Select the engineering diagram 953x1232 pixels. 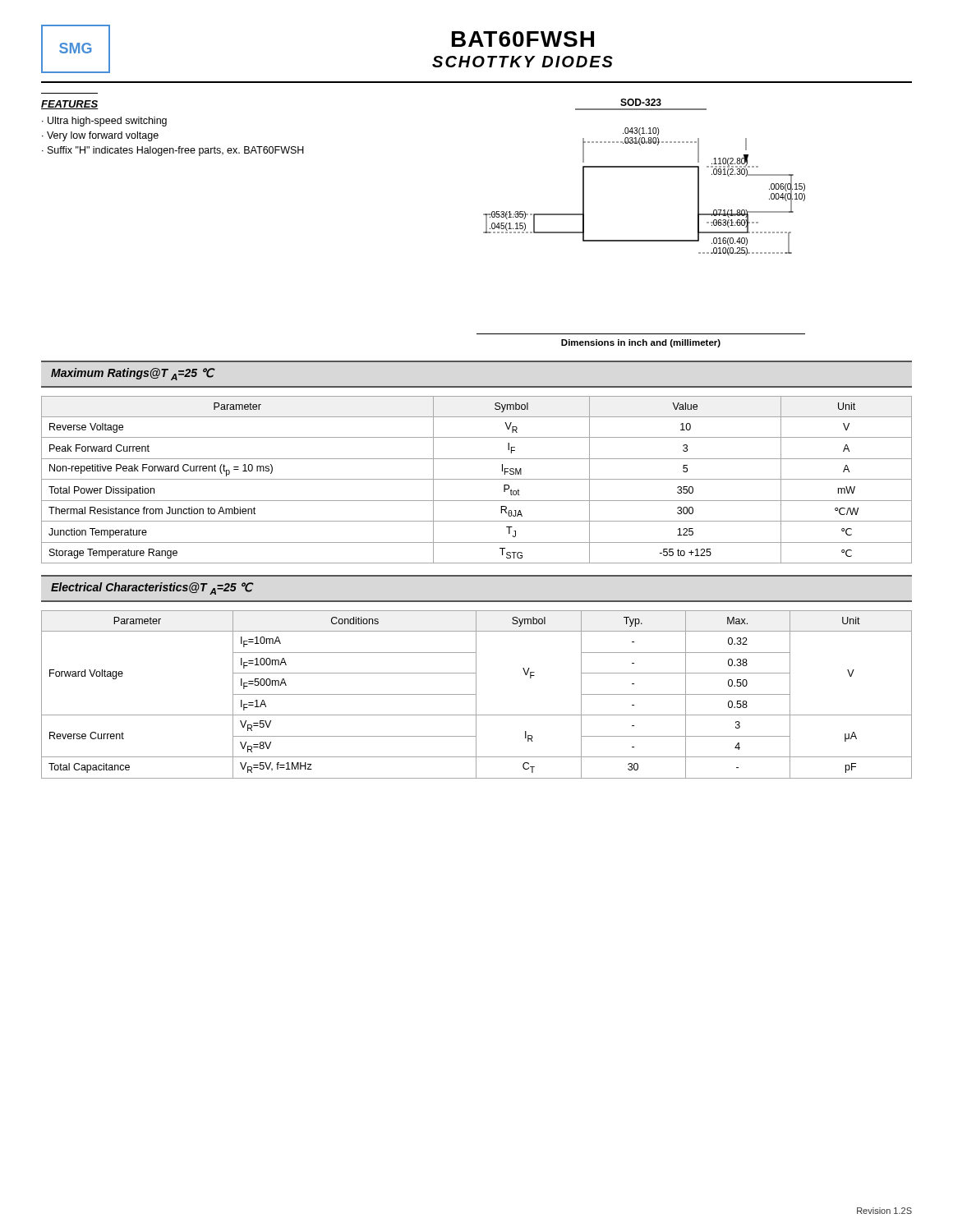point(641,213)
